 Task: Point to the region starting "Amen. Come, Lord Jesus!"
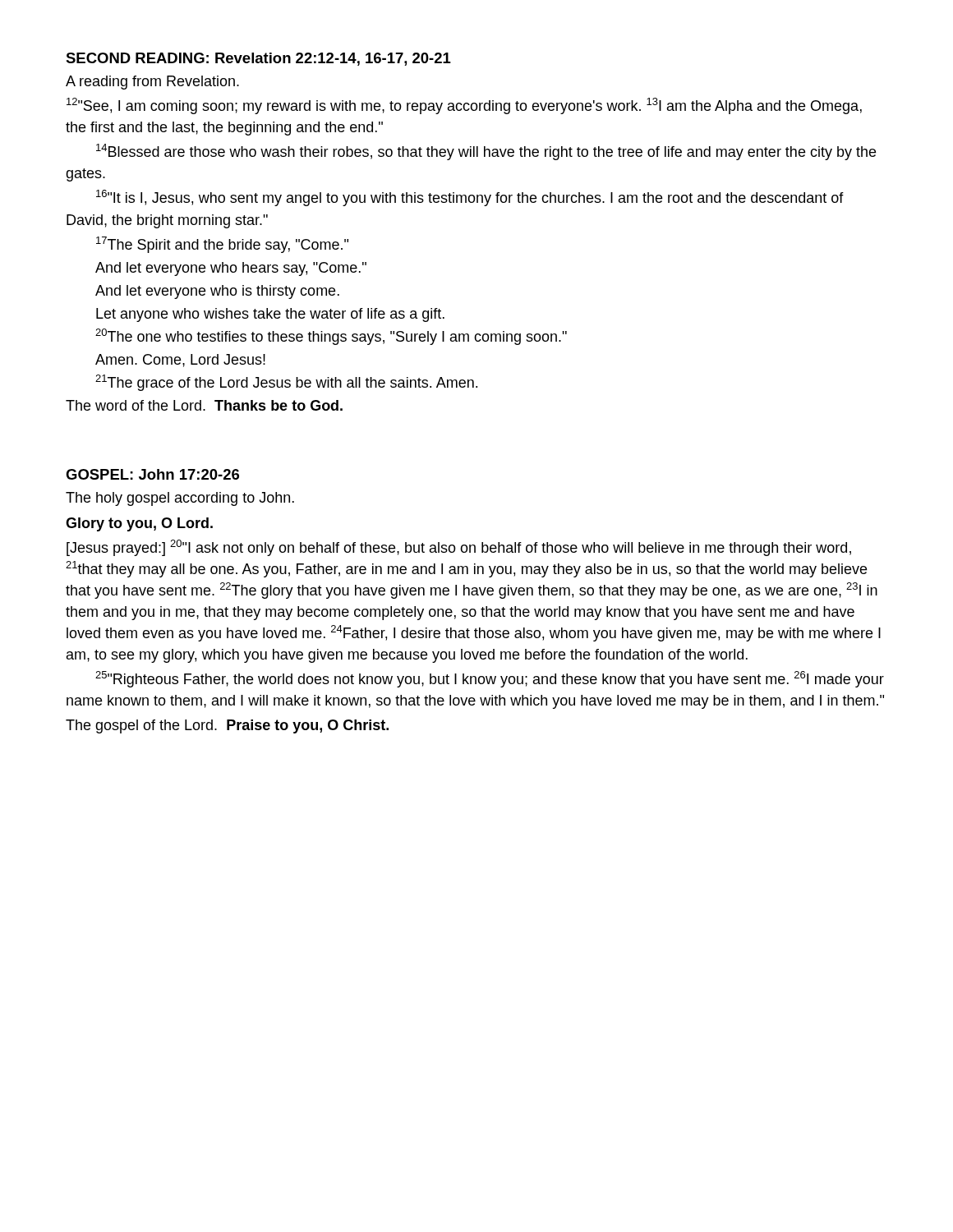(x=181, y=360)
